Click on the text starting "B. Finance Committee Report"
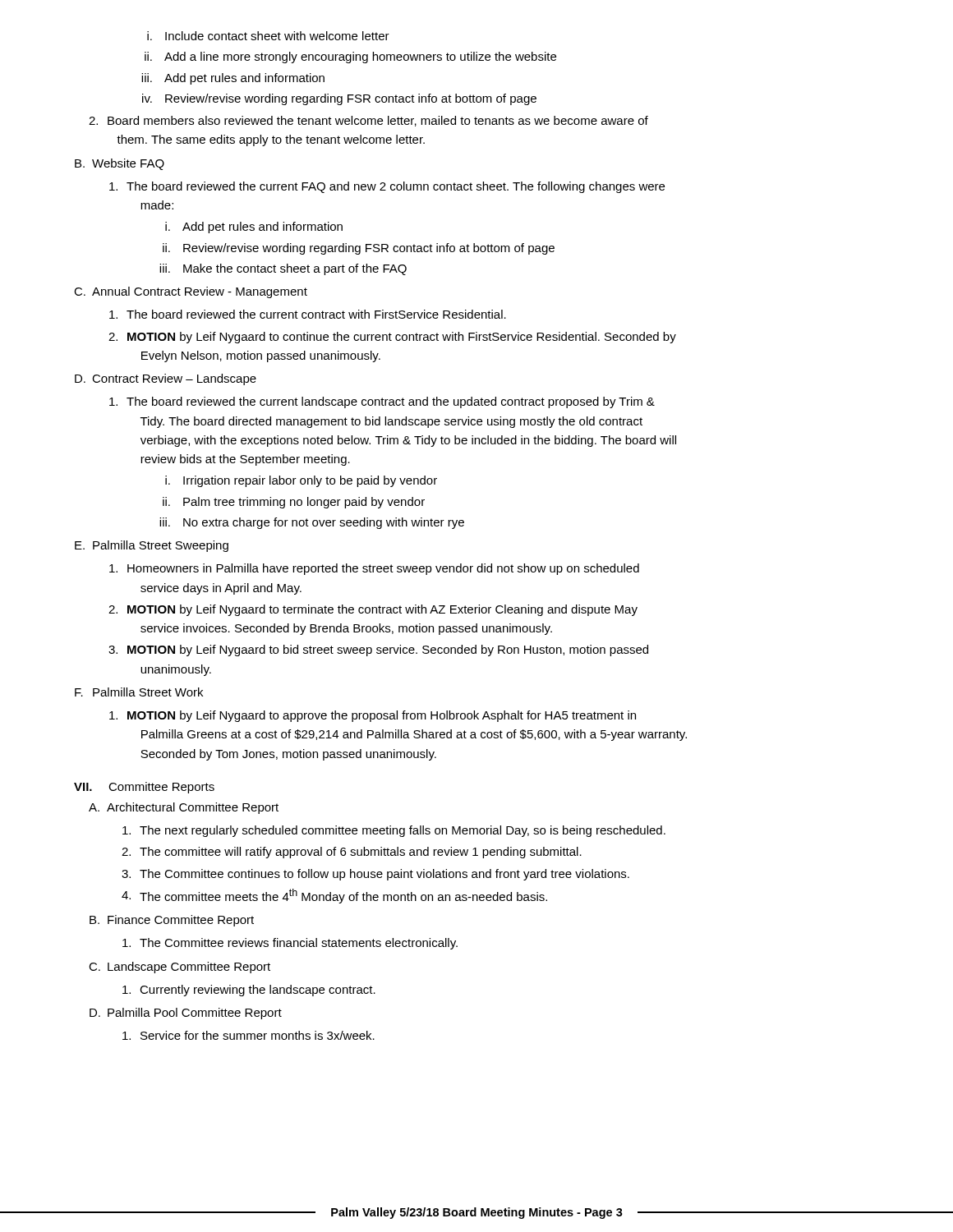The height and width of the screenshot is (1232, 953). tap(171, 920)
